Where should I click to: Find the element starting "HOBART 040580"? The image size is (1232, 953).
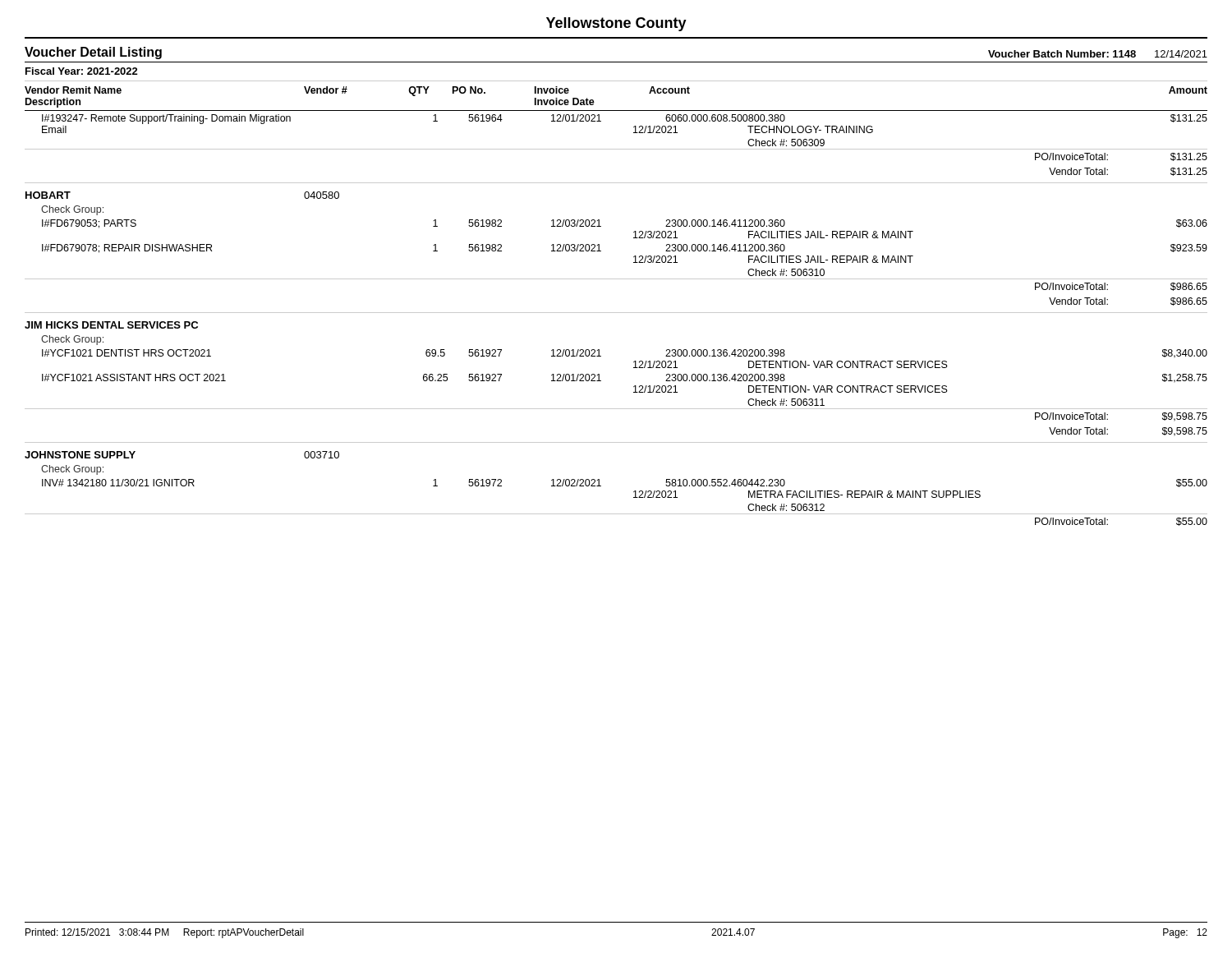47,194
